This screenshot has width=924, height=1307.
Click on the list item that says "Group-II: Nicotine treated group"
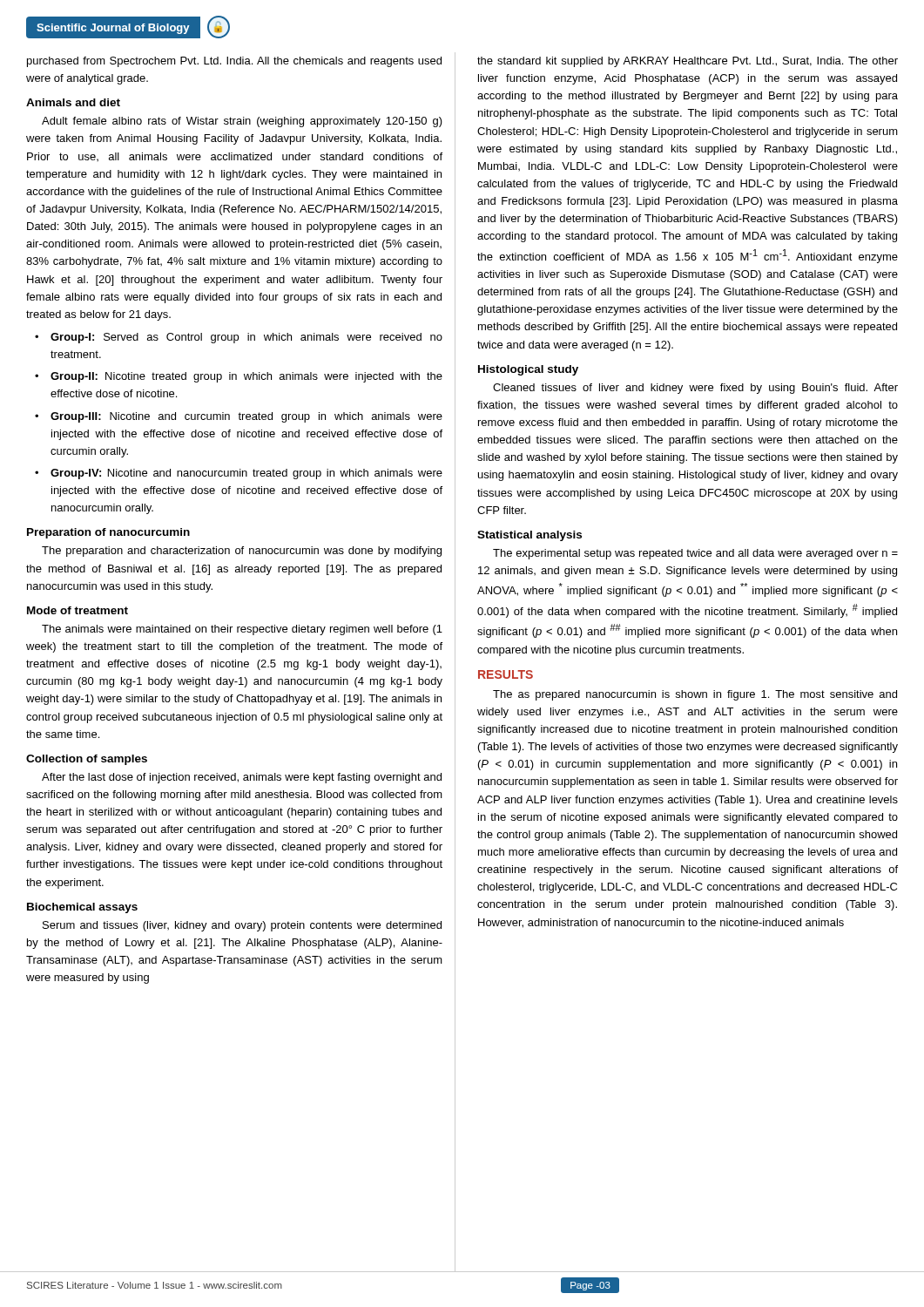point(246,385)
